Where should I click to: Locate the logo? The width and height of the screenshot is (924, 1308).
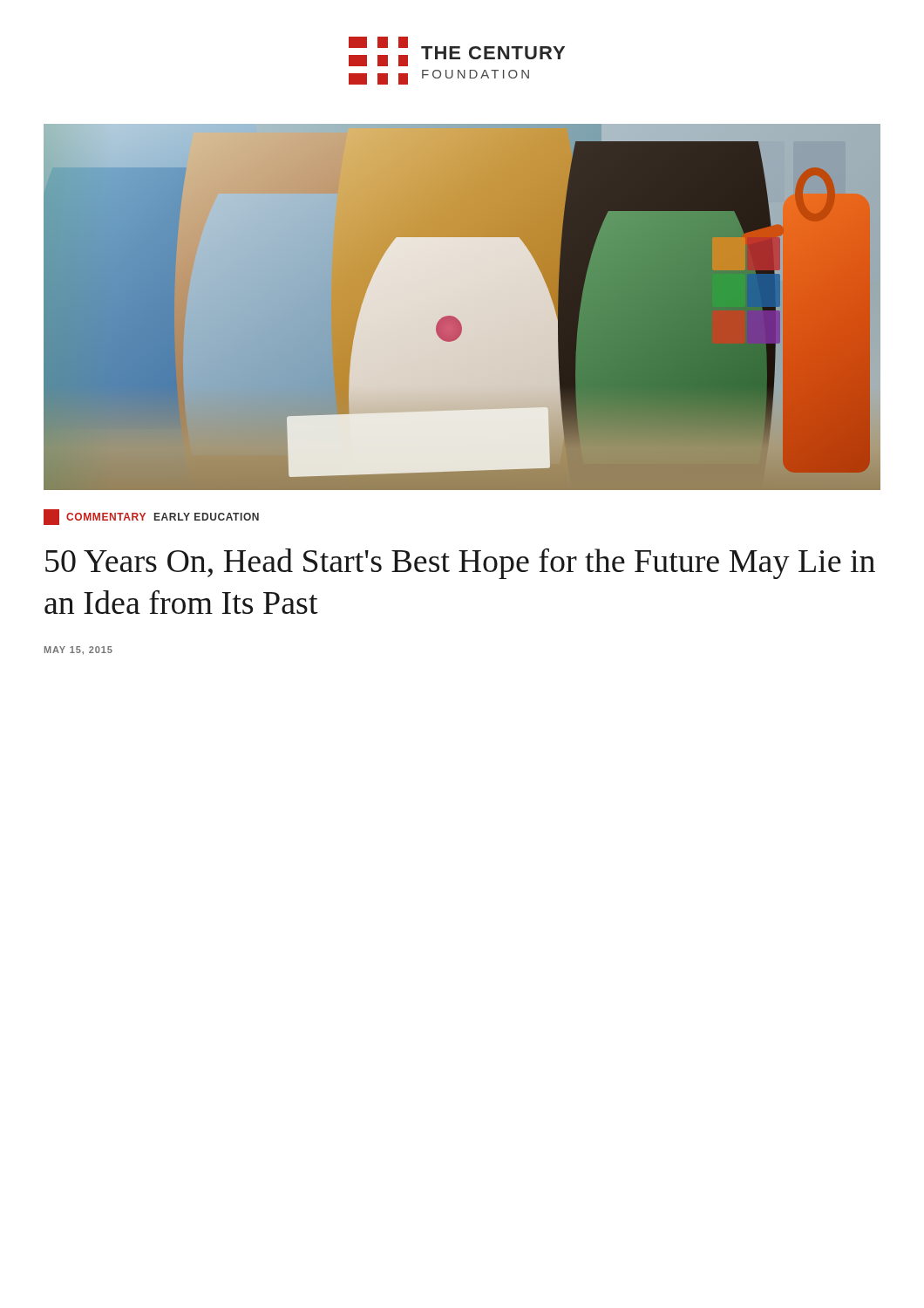tap(462, 62)
